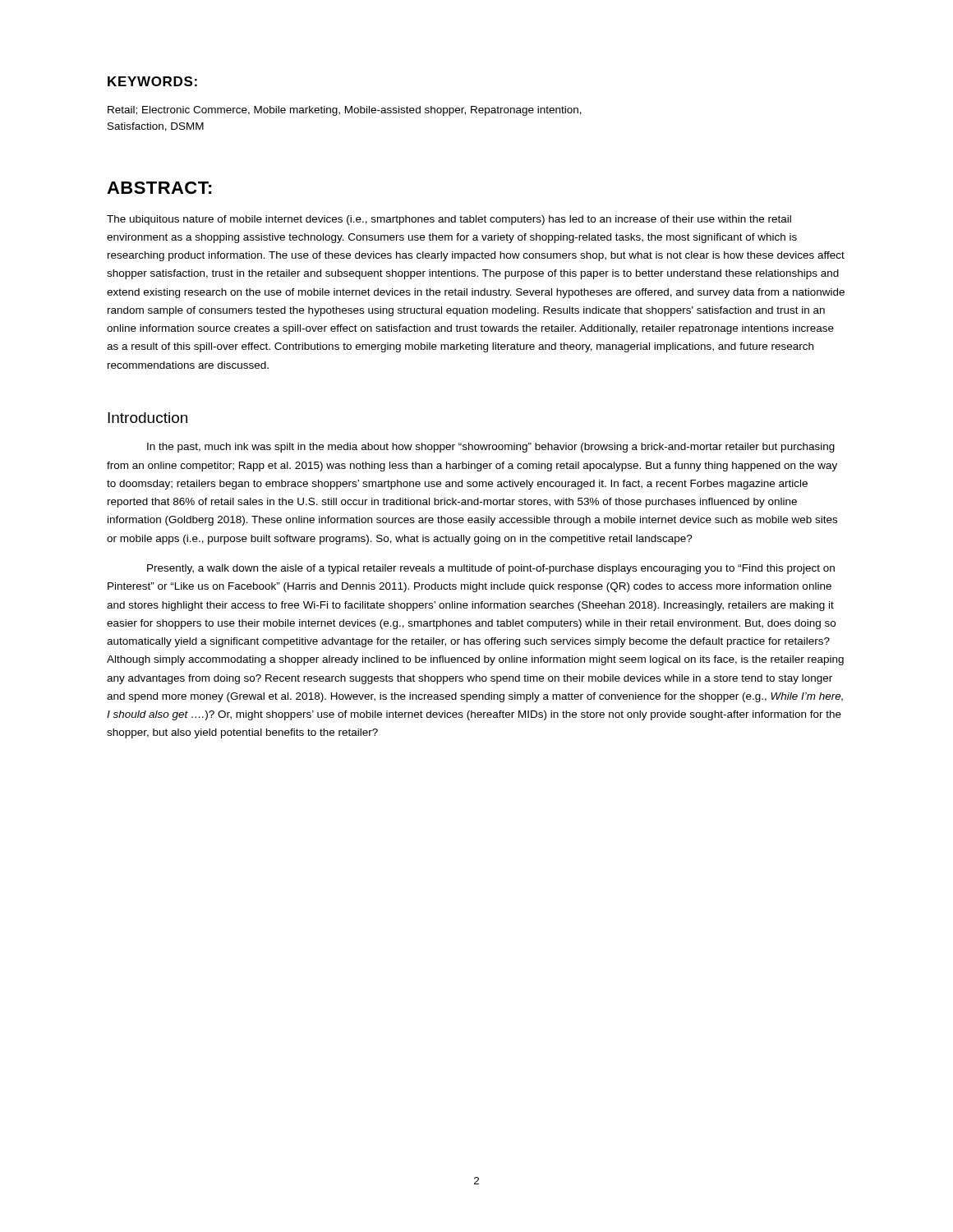Locate the block of text that opens with "Presently, a walk down"
Image resolution: width=953 pixels, height=1232 pixels.
476,651
